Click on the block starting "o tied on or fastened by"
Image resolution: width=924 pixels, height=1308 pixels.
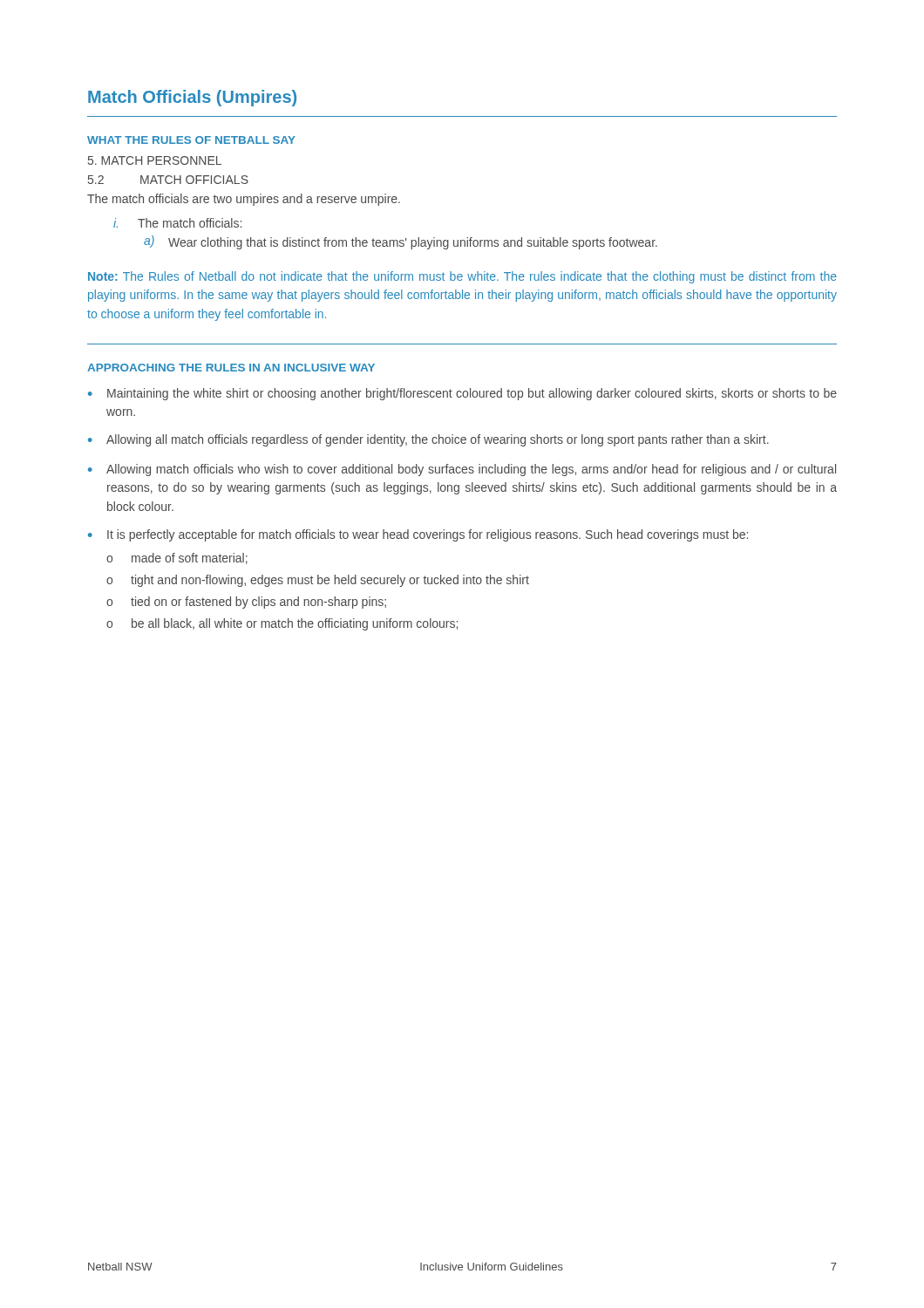click(246, 603)
